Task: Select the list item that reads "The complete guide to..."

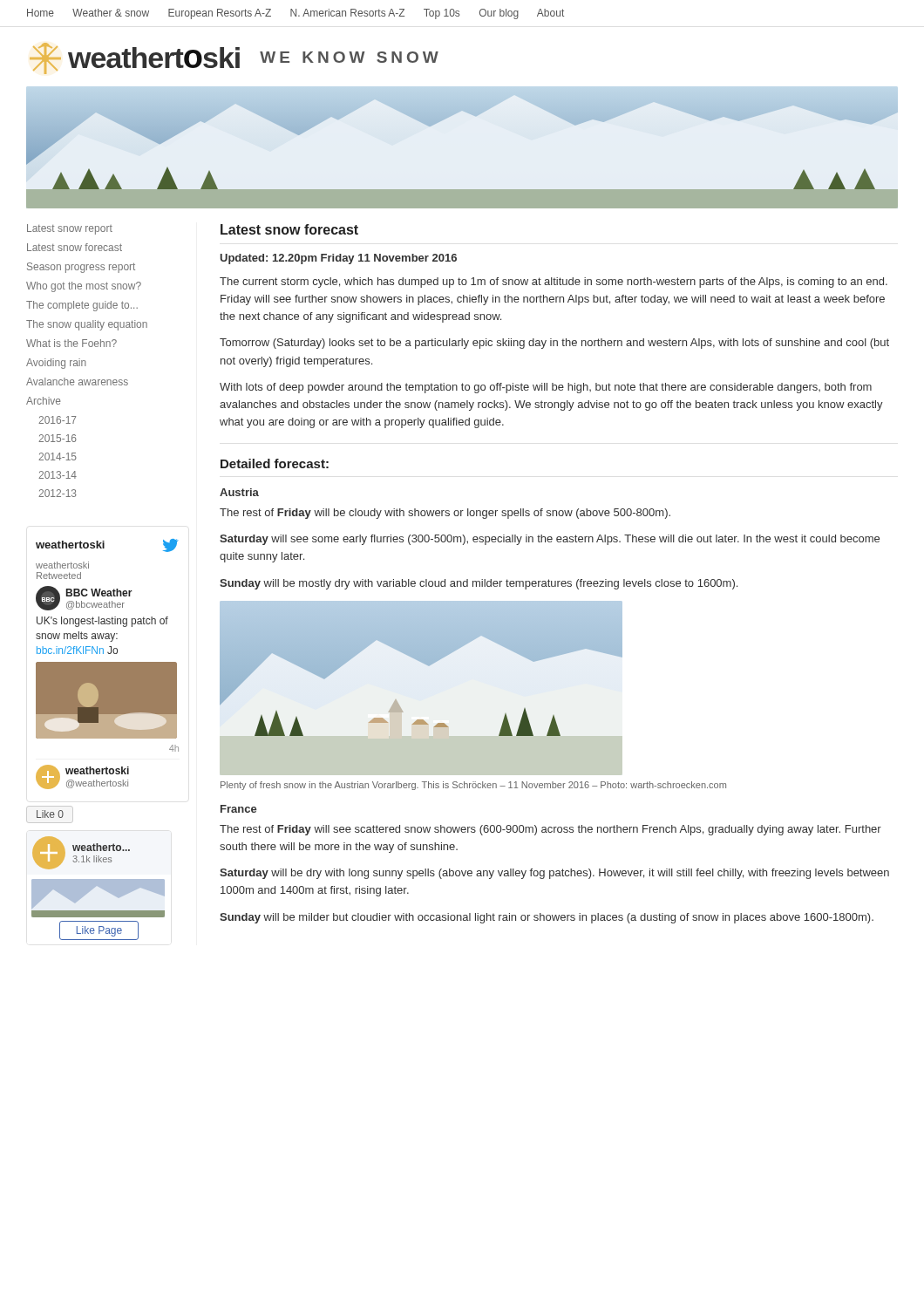Action: tap(82, 305)
